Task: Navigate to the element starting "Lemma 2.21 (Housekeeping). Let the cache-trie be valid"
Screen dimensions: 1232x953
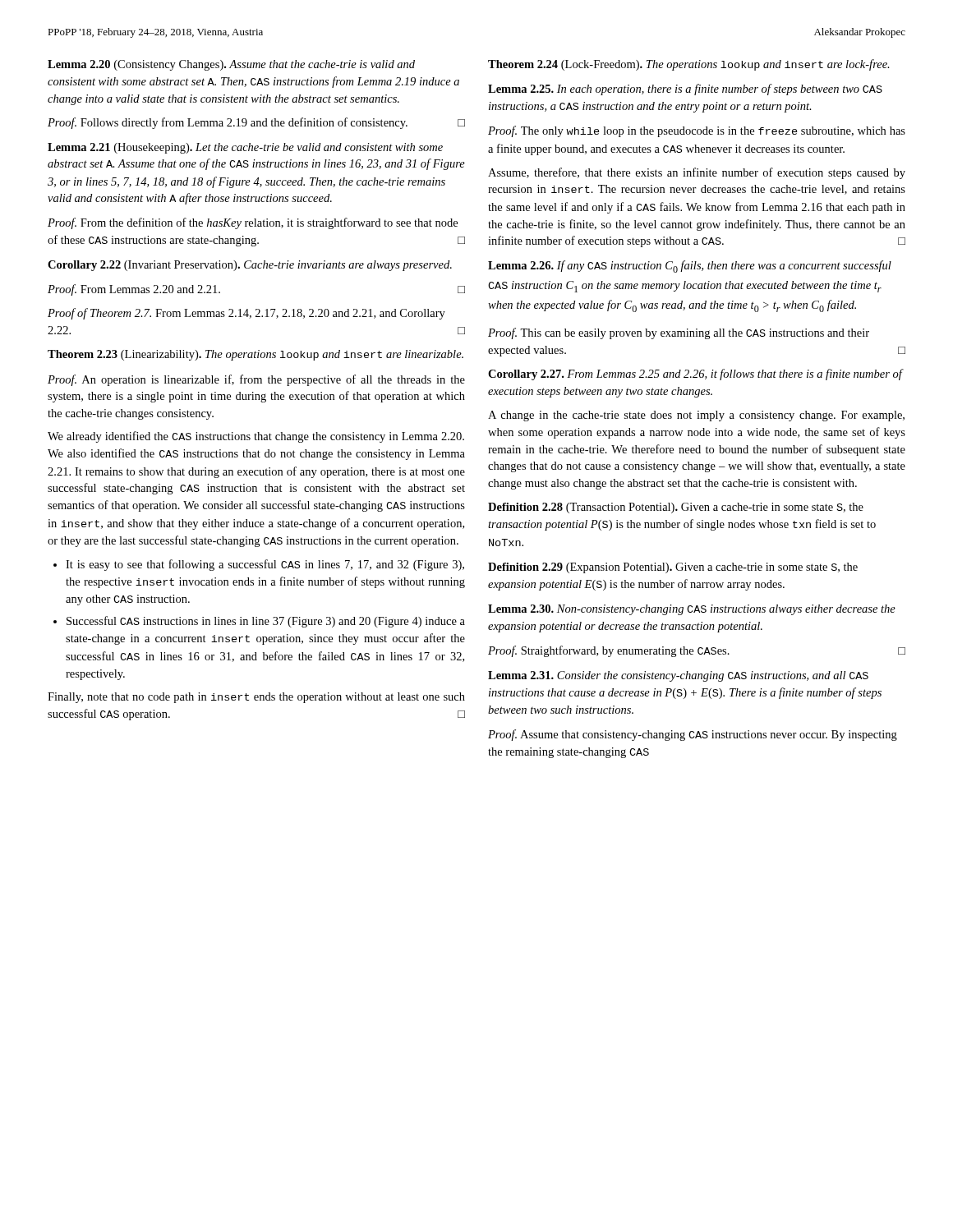Action: pyautogui.click(x=256, y=173)
